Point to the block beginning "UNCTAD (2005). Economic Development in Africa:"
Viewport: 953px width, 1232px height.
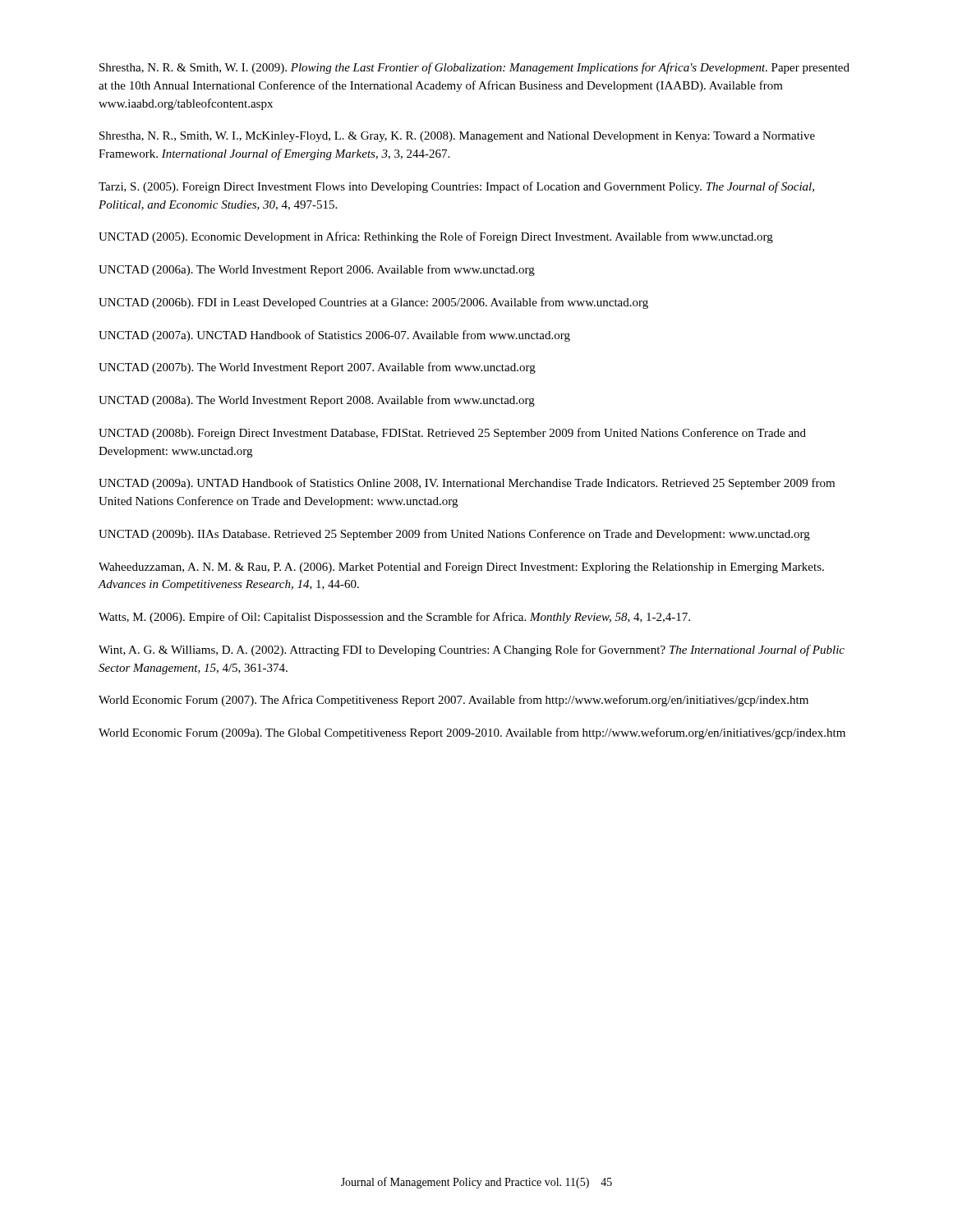(436, 237)
